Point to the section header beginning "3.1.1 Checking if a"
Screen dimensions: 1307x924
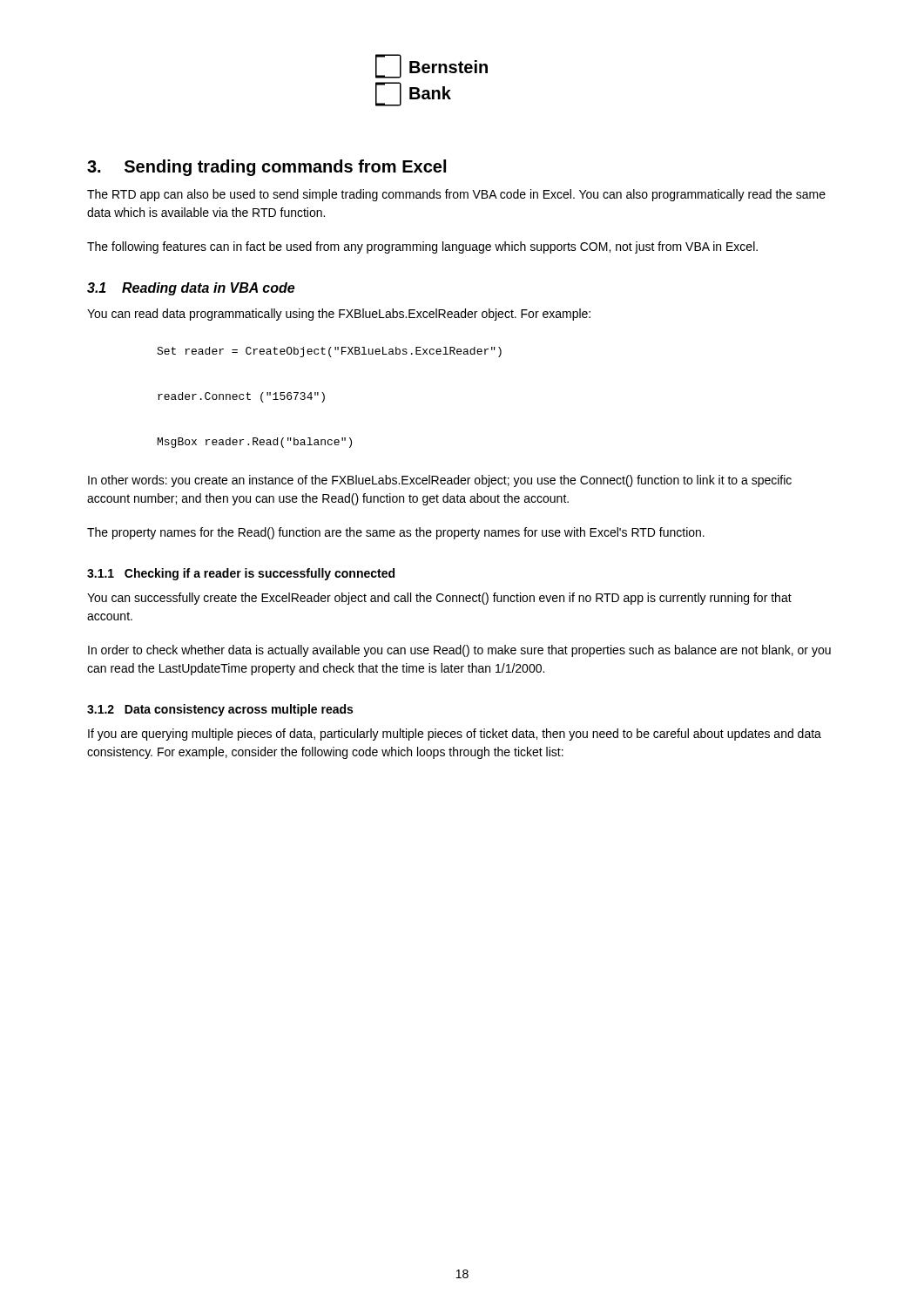point(241,574)
